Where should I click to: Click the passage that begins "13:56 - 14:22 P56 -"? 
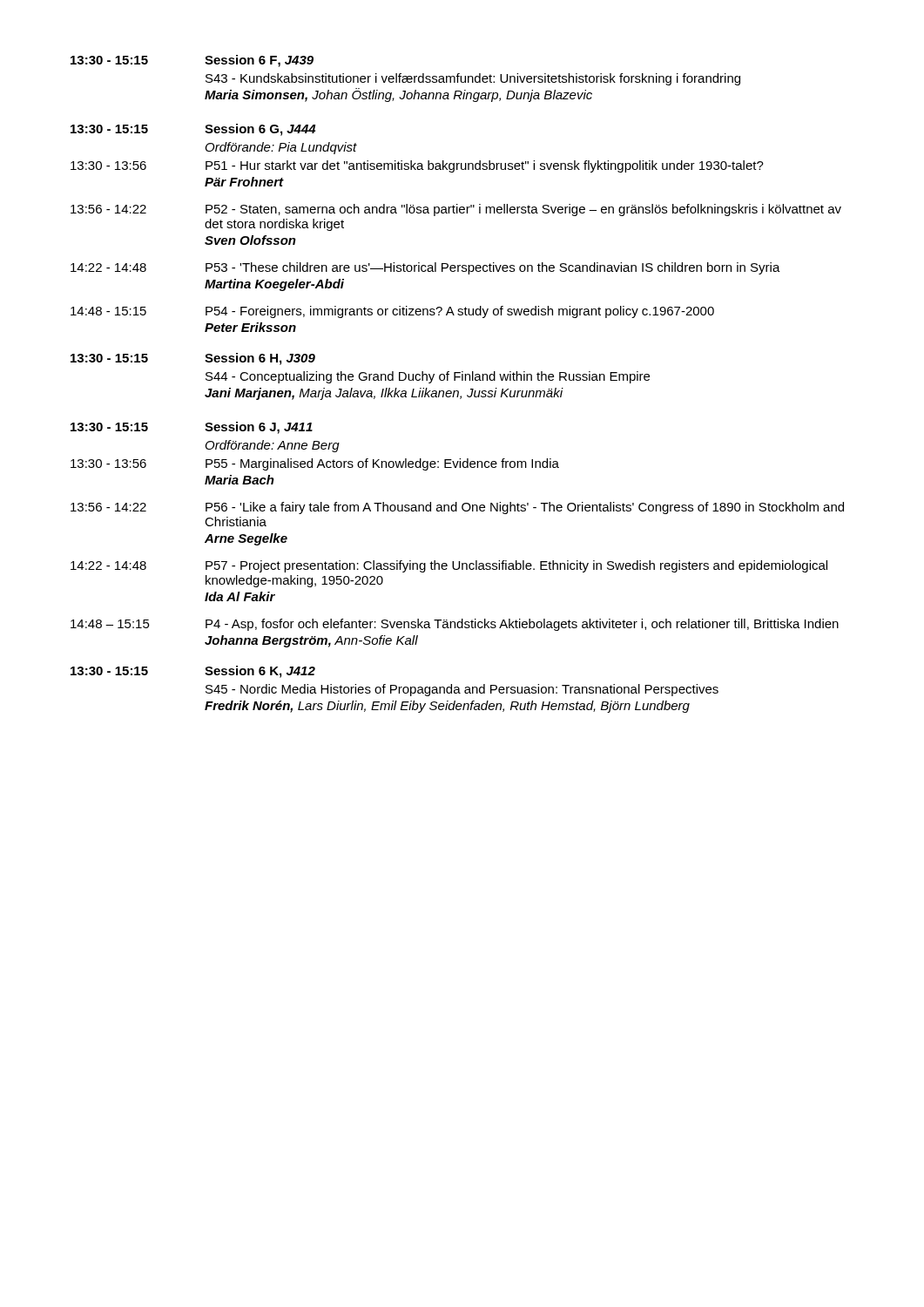462,522
